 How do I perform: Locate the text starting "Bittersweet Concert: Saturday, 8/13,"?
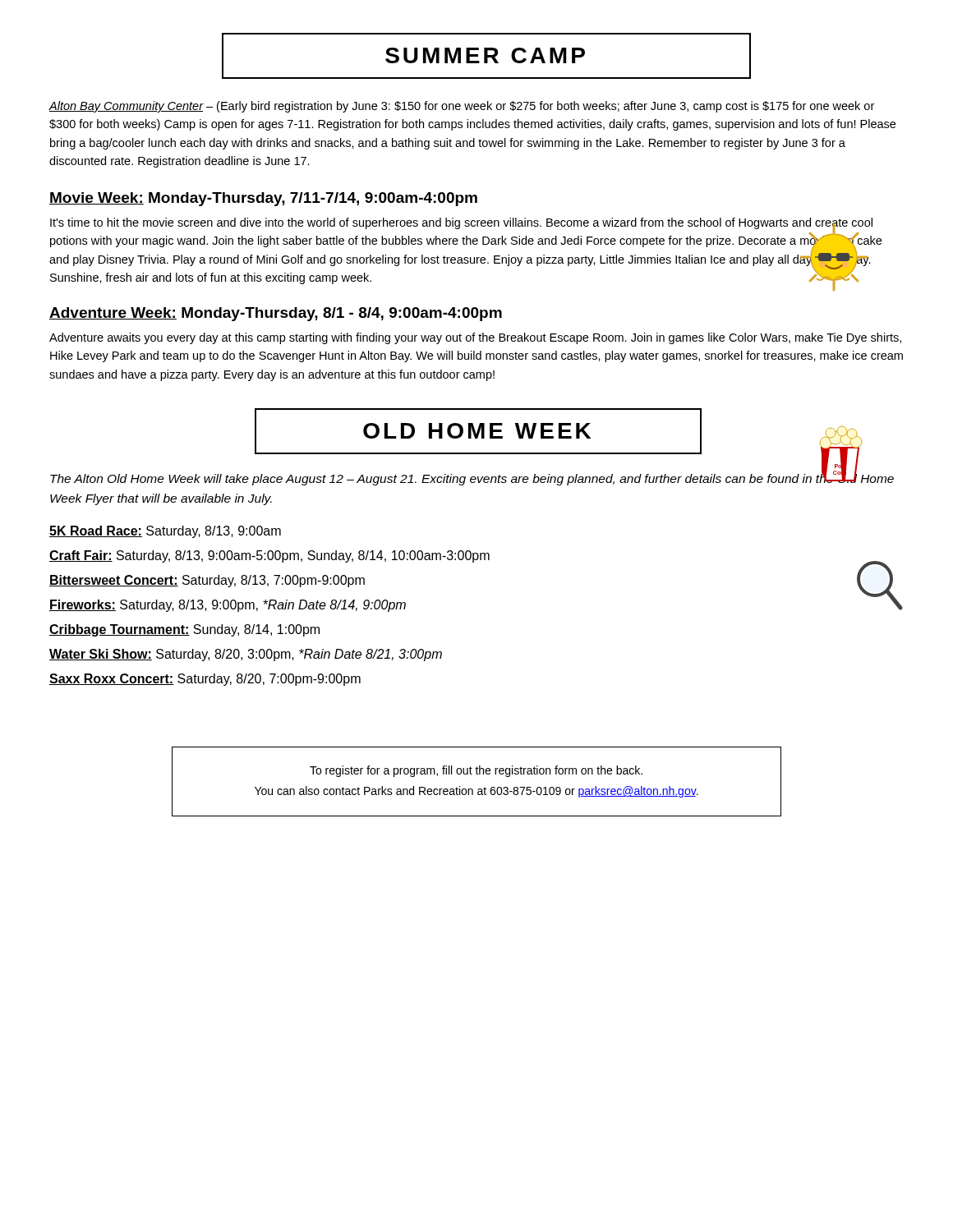click(207, 580)
